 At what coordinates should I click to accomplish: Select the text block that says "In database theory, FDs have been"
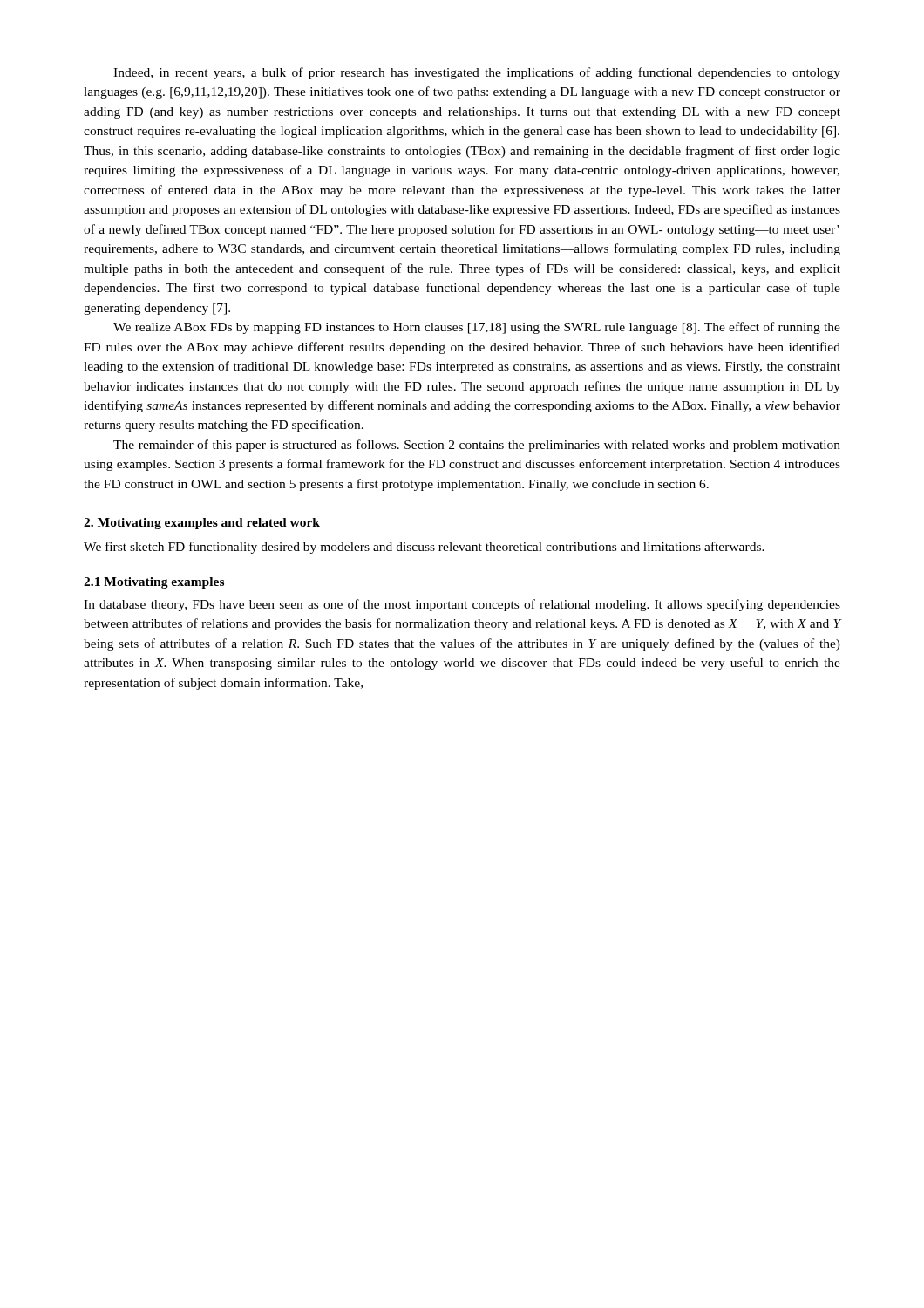[x=462, y=643]
